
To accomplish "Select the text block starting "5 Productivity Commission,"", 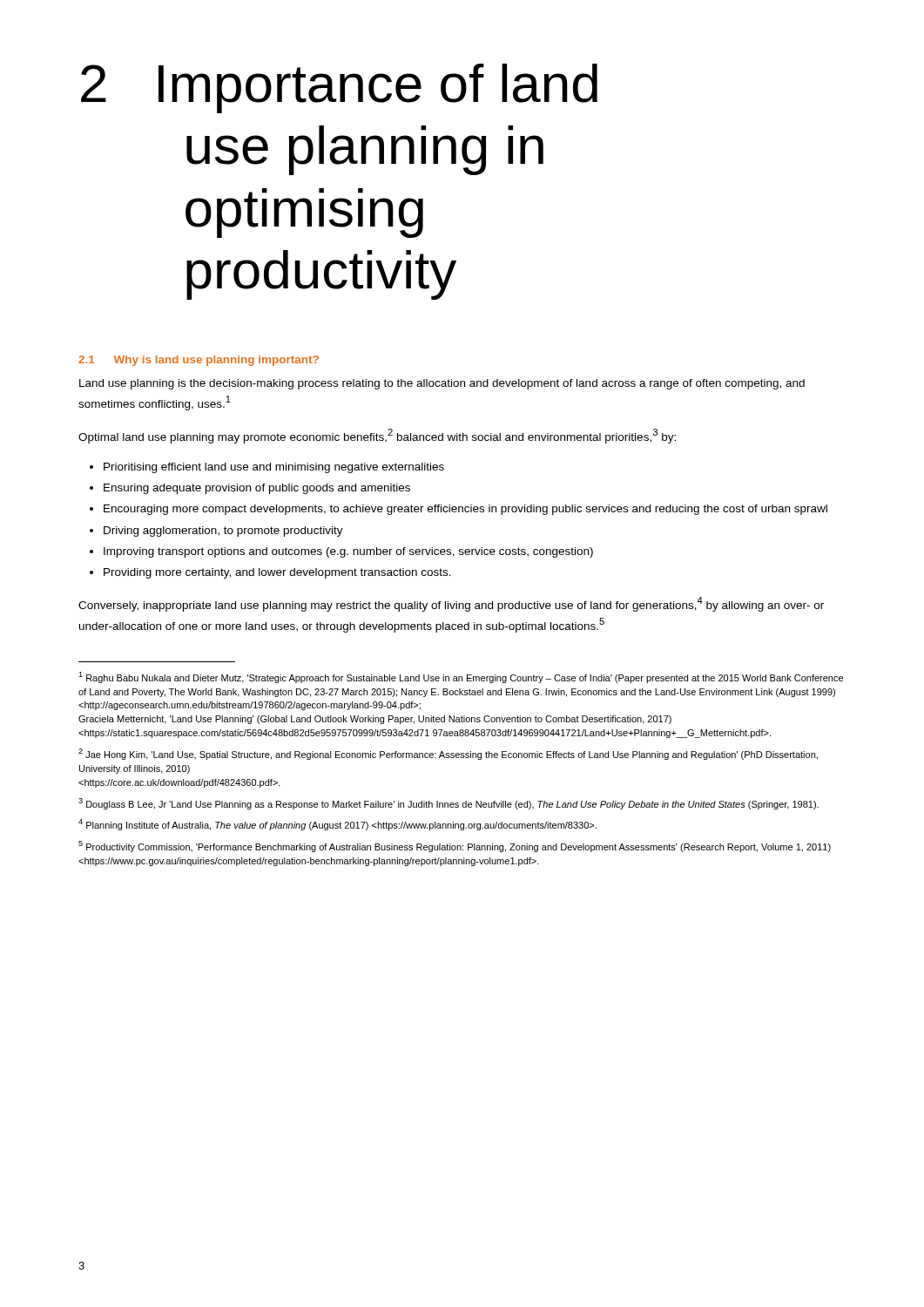I will 455,852.
